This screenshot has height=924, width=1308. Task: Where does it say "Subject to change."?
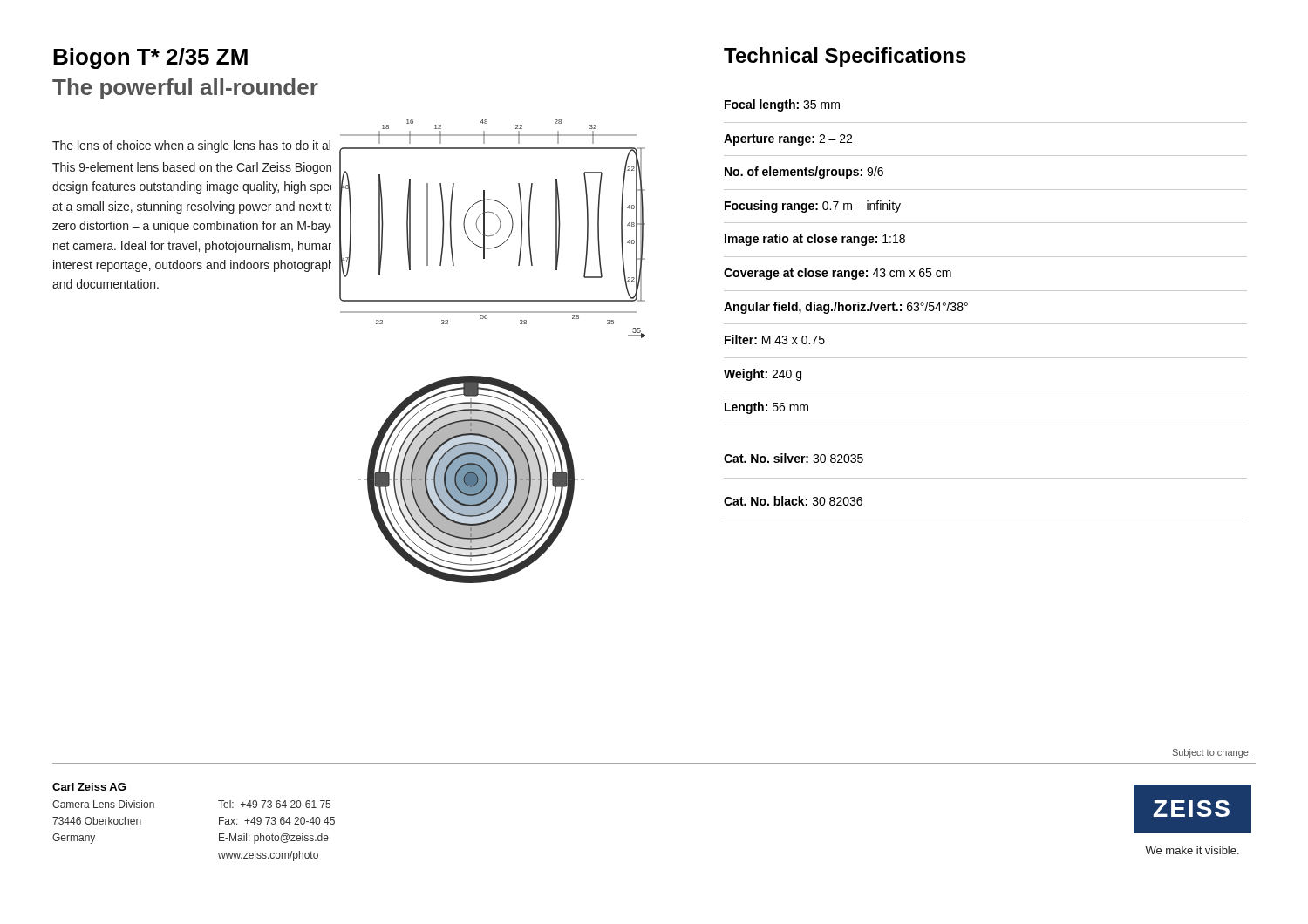point(1212,752)
